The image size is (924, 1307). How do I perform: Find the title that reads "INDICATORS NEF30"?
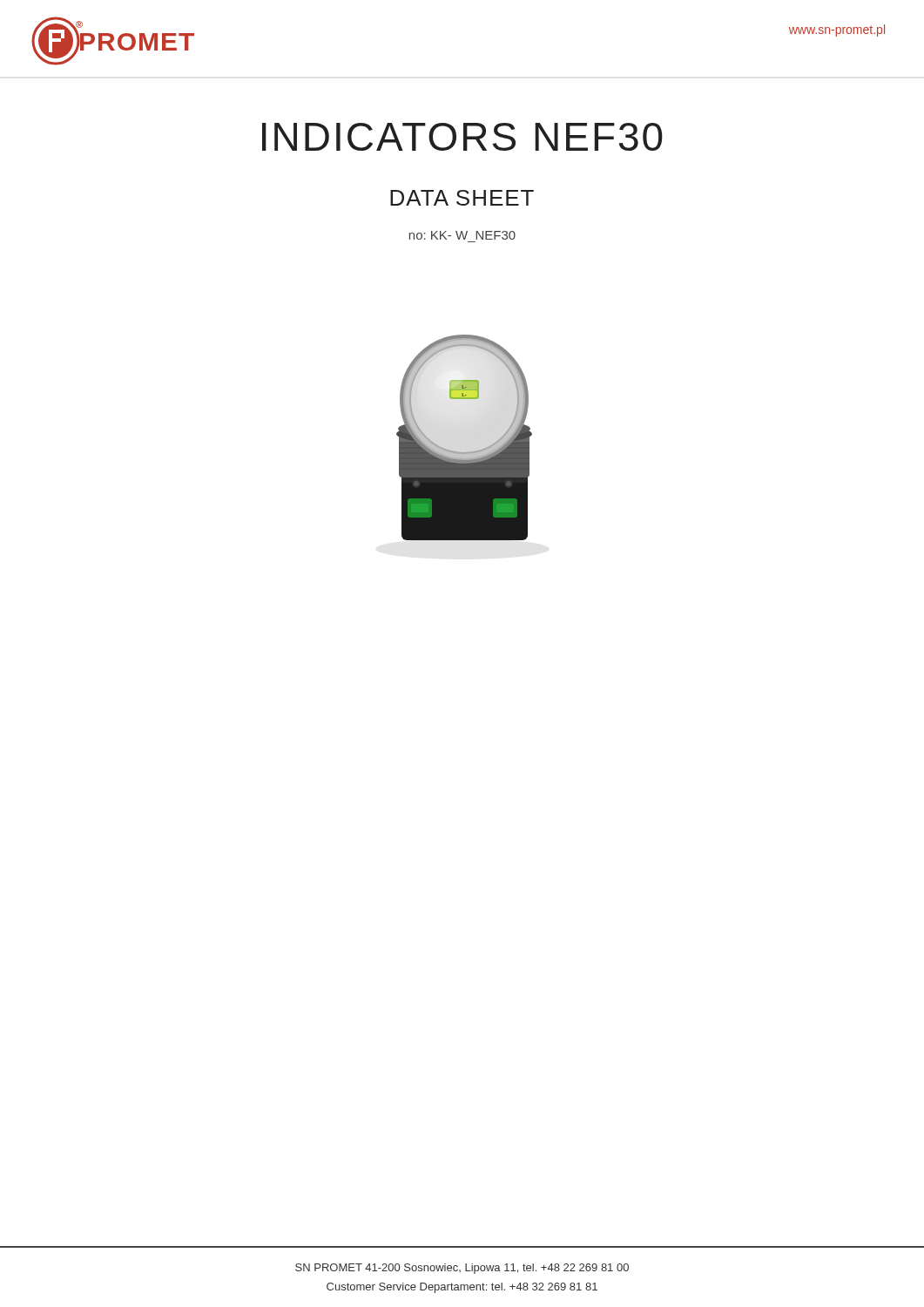point(462,137)
